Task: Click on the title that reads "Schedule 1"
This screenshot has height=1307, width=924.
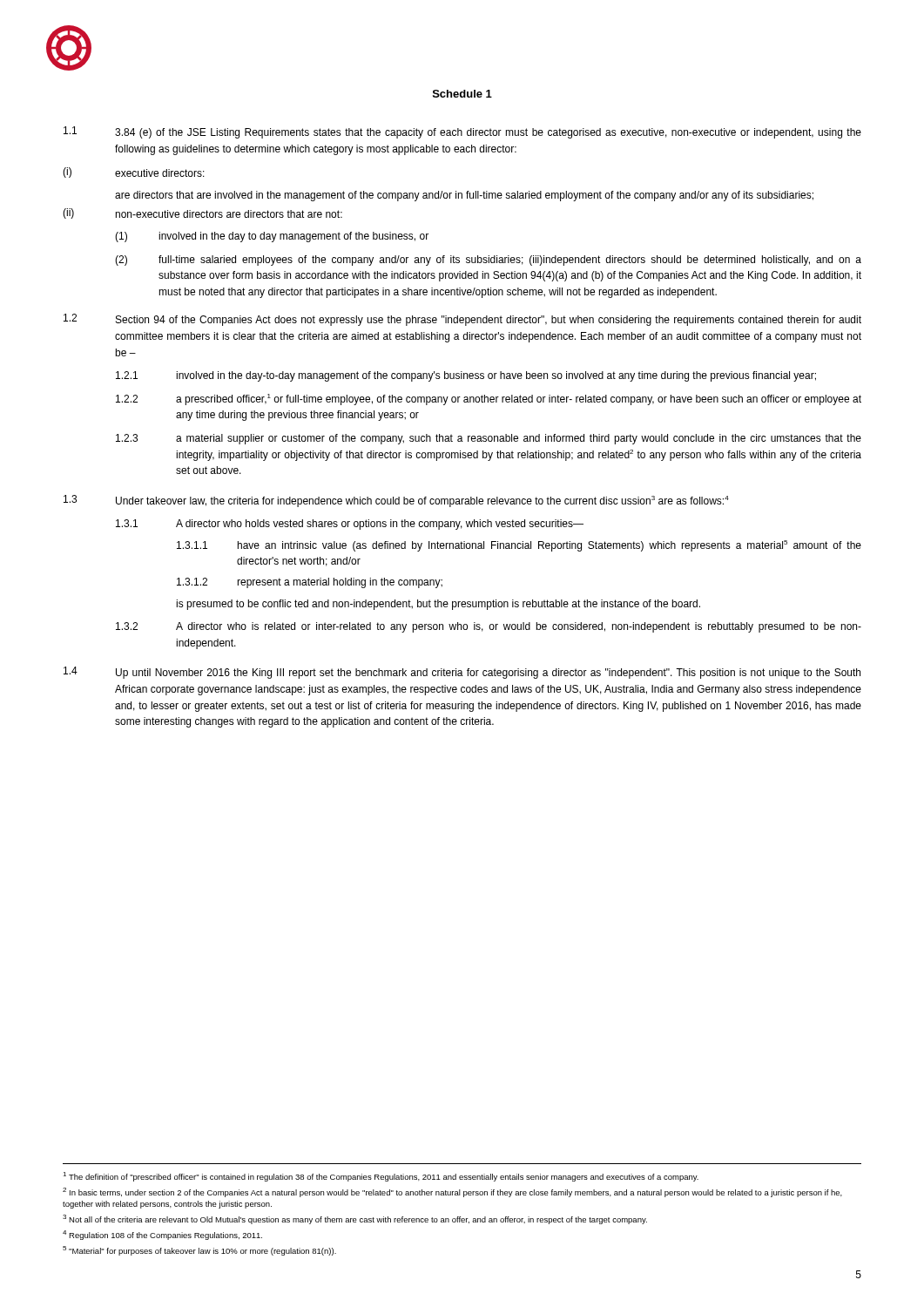Action: pyautogui.click(x=462, y=94)
